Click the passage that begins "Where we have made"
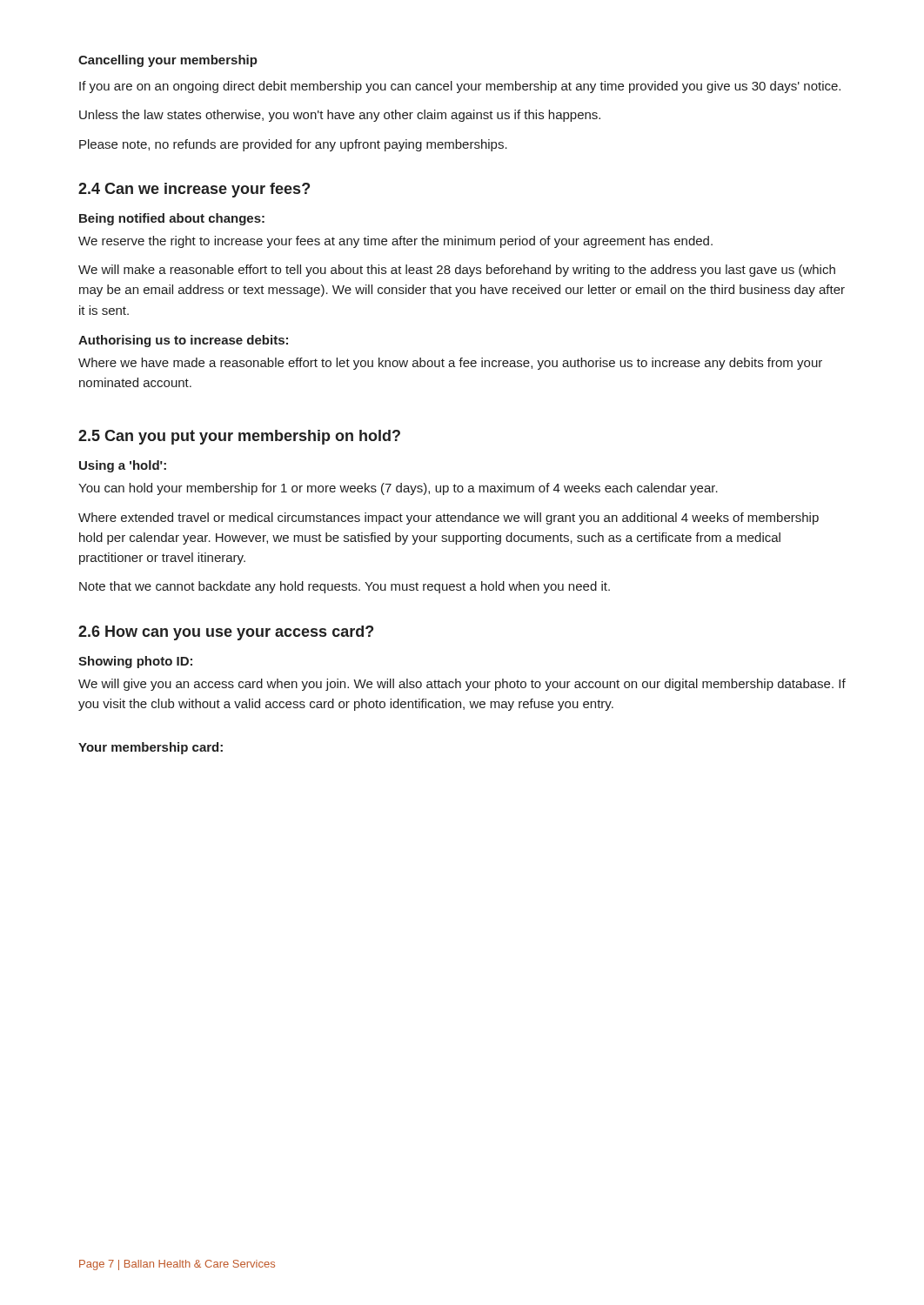 pos(450,372)
